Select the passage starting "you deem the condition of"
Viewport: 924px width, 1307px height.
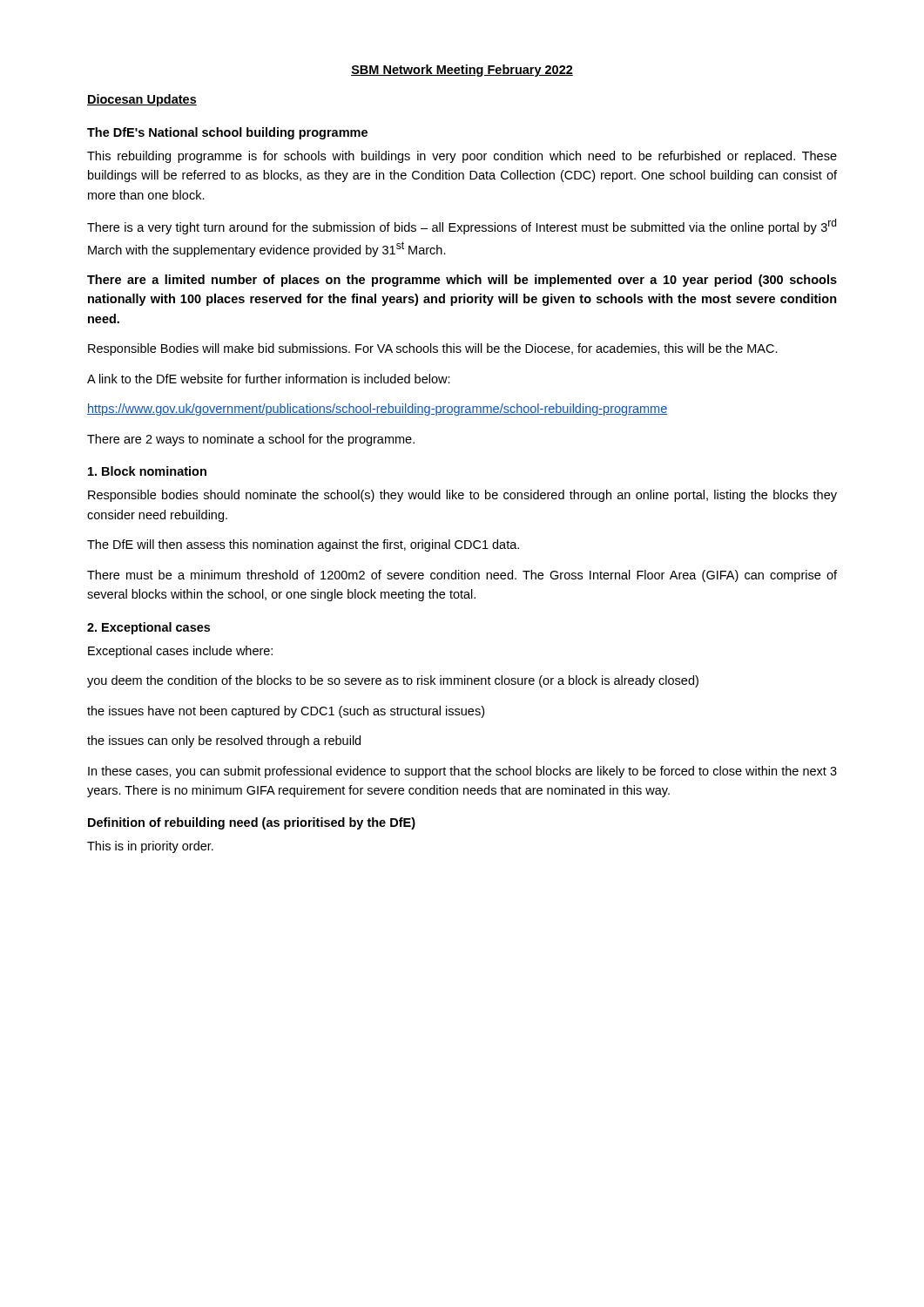click(393, 681)
